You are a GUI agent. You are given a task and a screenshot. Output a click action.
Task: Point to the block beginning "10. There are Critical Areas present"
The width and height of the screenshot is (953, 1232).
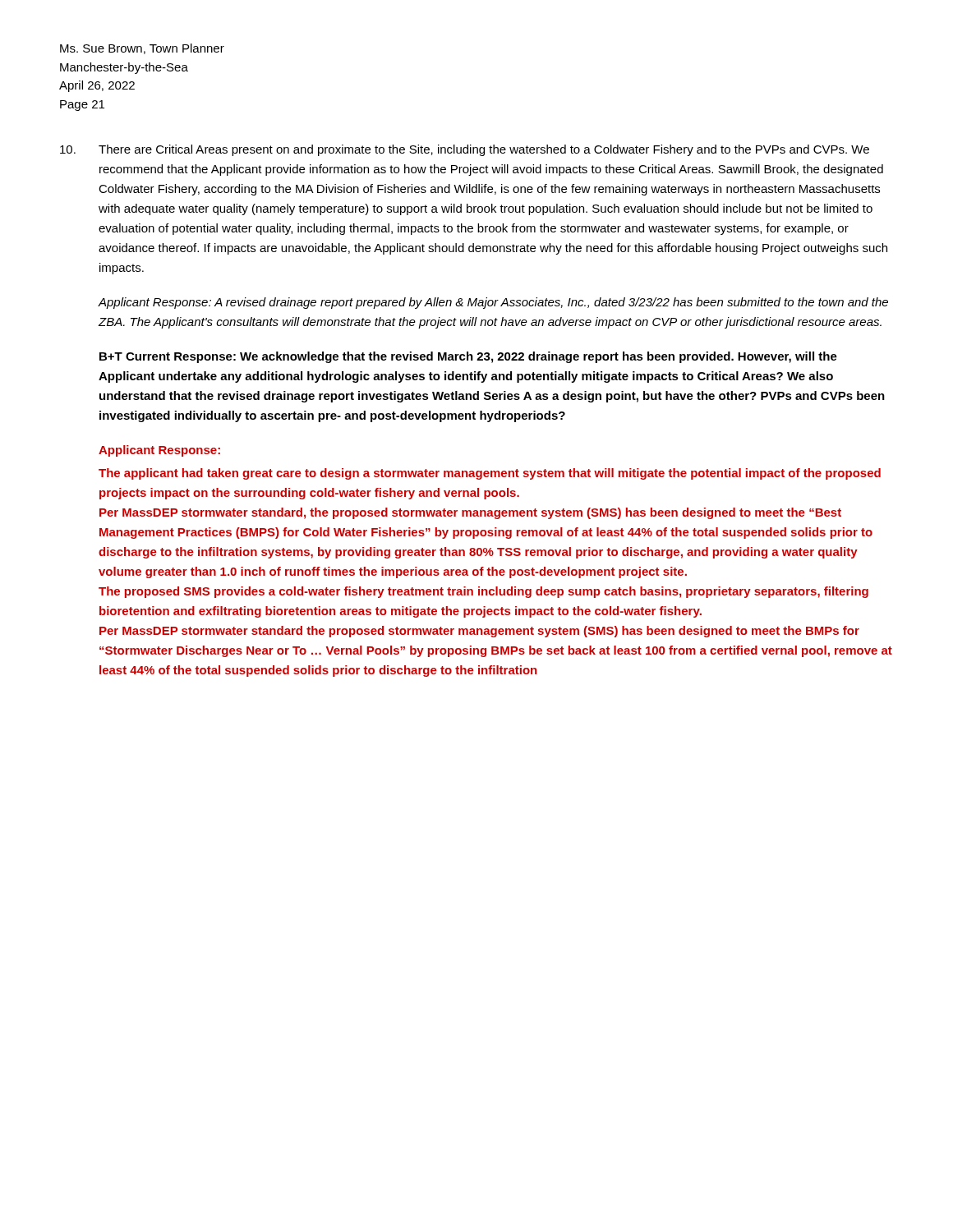(476, 209)
